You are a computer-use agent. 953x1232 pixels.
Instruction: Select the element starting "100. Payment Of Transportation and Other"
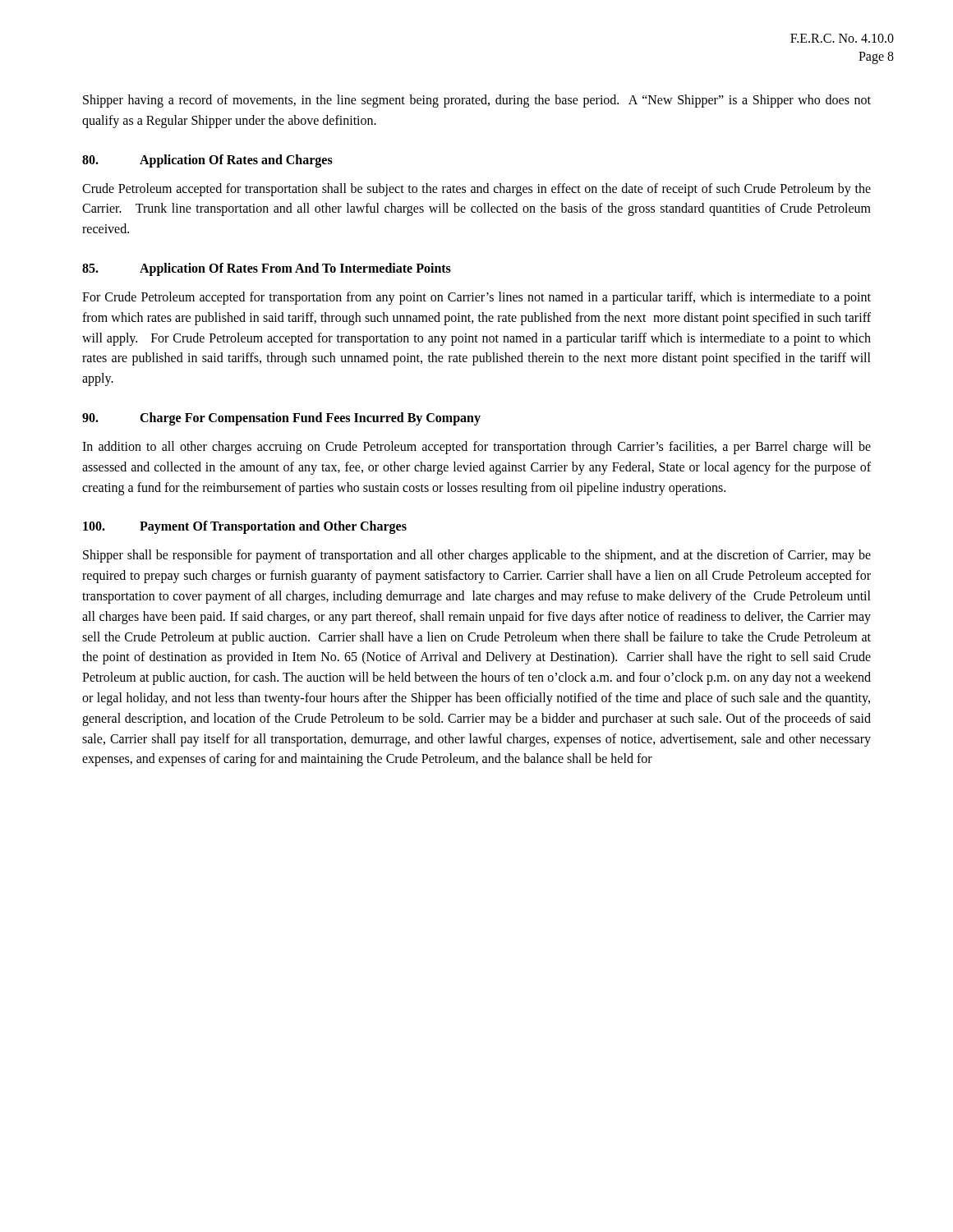tap(244, 527)
